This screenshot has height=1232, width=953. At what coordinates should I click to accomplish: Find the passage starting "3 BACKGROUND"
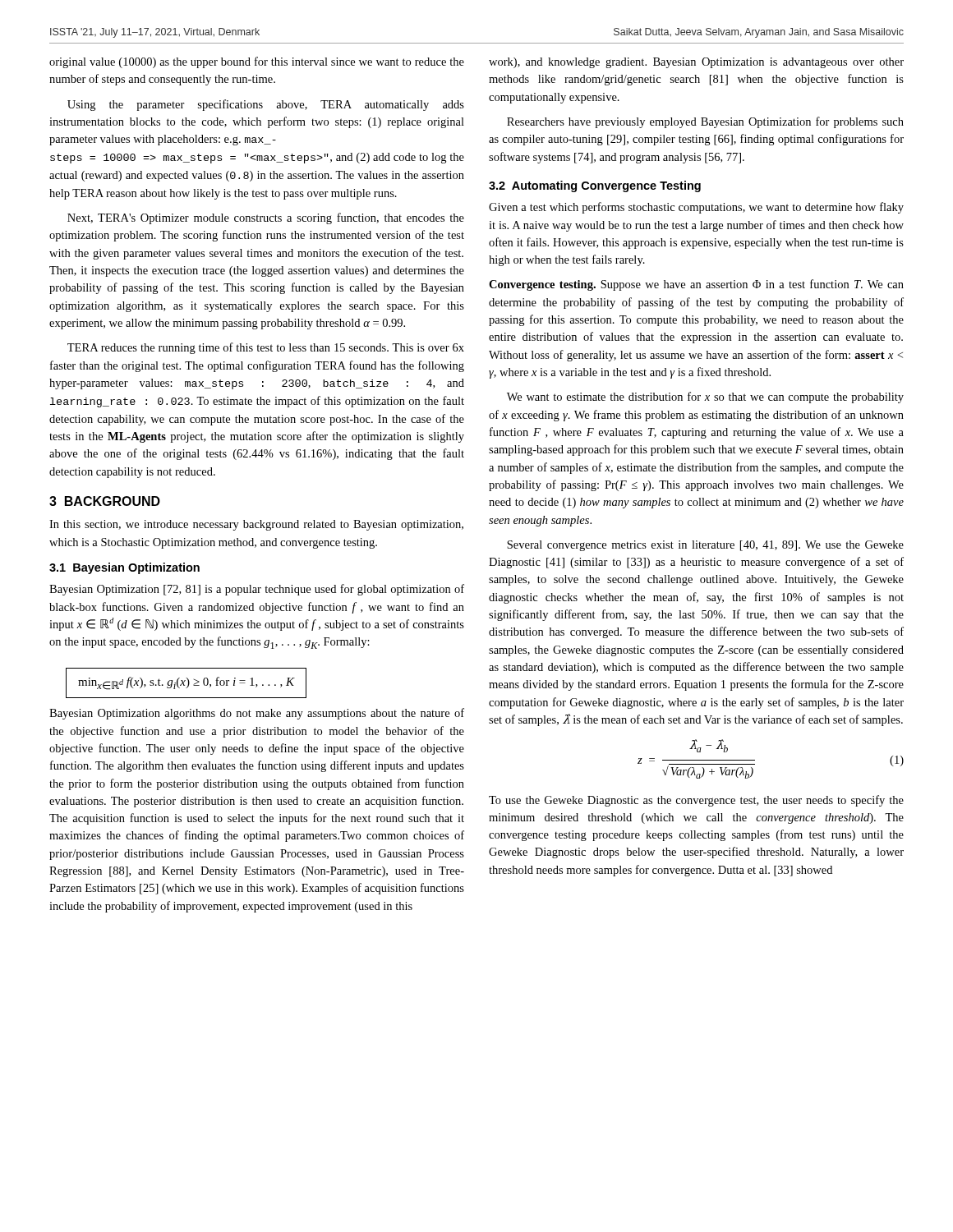[105, 501]
